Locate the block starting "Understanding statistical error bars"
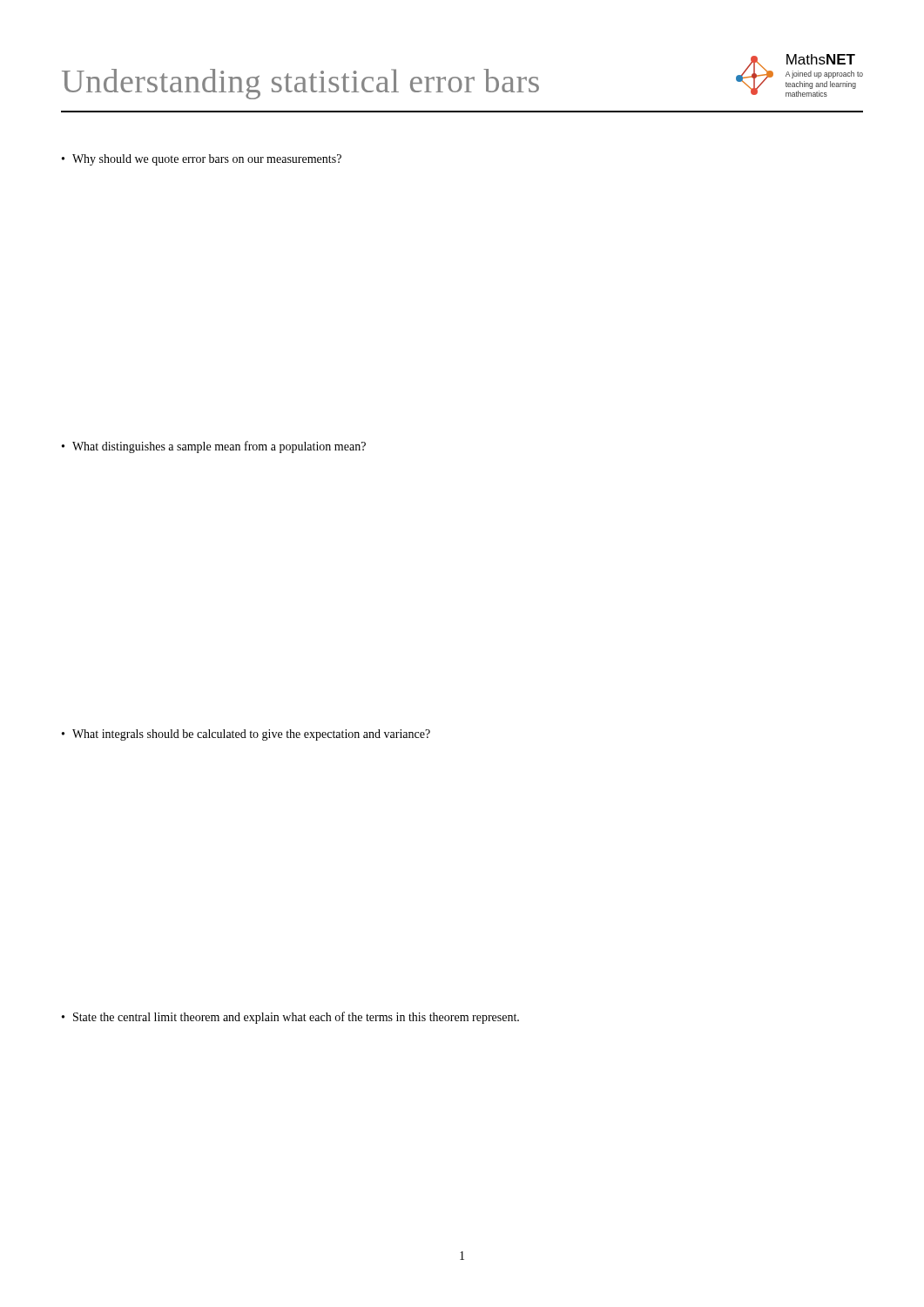The height and width of the screenshot is (1307, 924). coord(301,82)
